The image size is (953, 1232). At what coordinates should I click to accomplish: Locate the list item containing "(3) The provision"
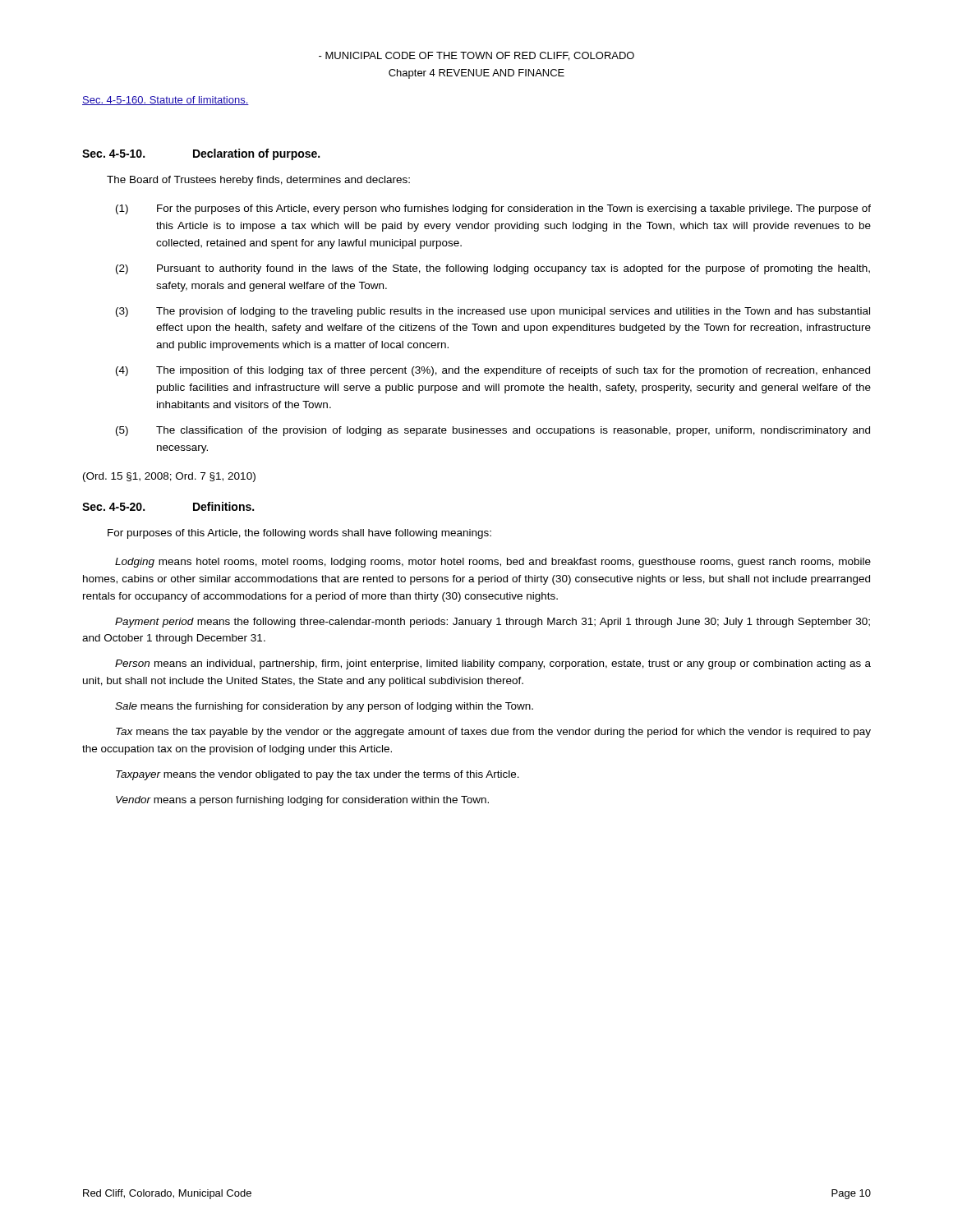point(489,328)
